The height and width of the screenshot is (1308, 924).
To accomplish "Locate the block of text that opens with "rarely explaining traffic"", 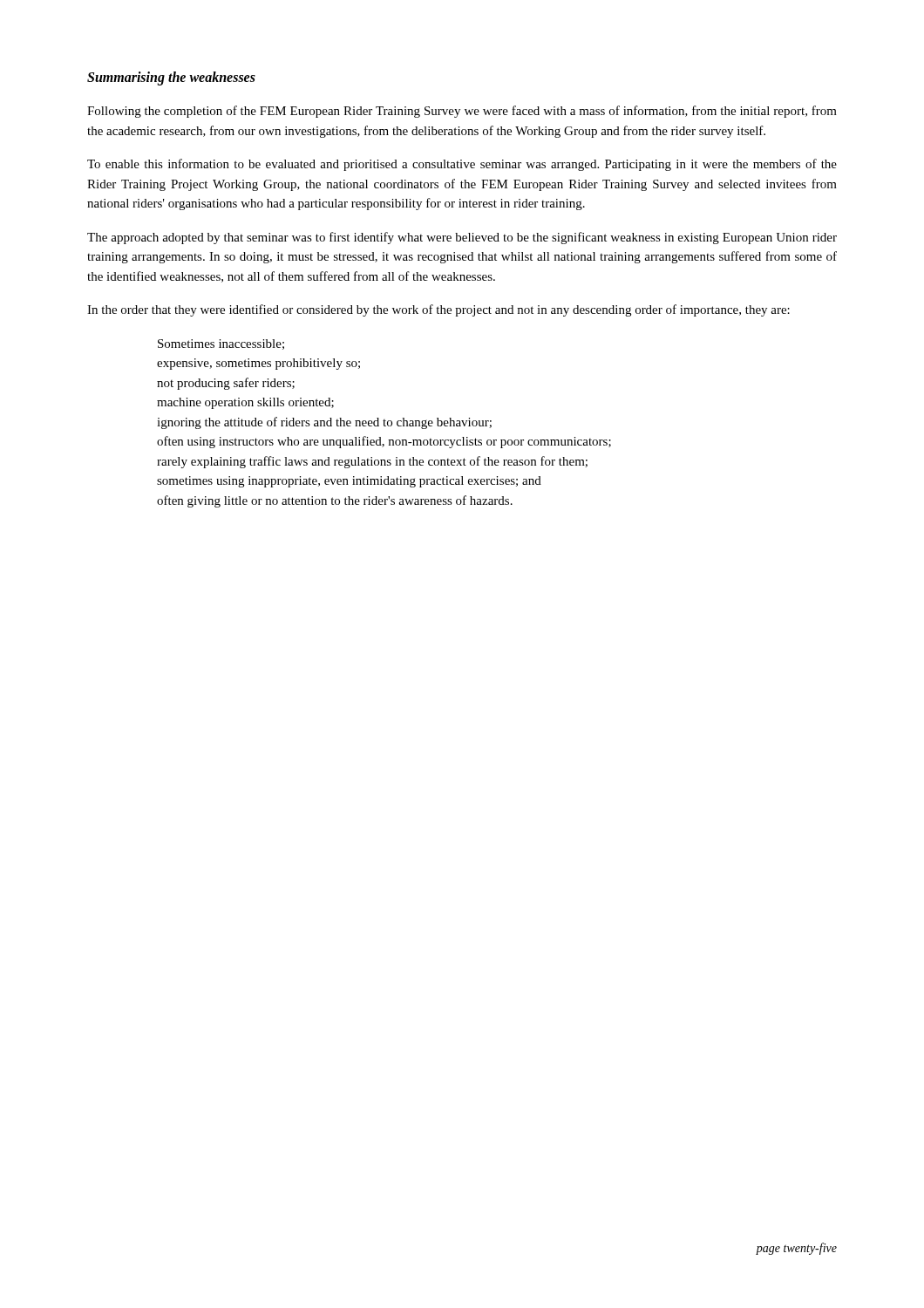I will 373,461.
